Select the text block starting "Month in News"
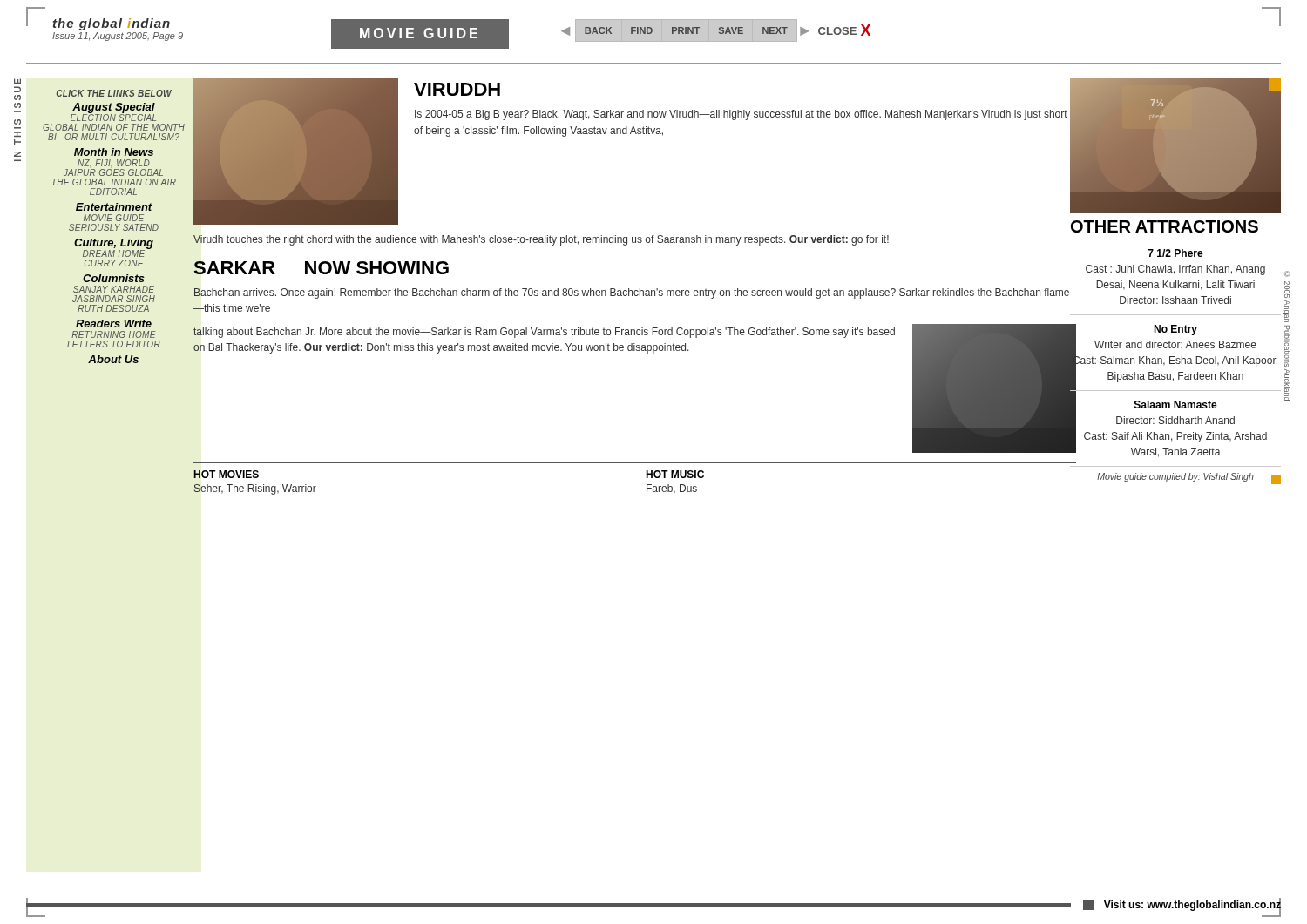This screenshot has width=1307, height=924. (x=114, y=152)
